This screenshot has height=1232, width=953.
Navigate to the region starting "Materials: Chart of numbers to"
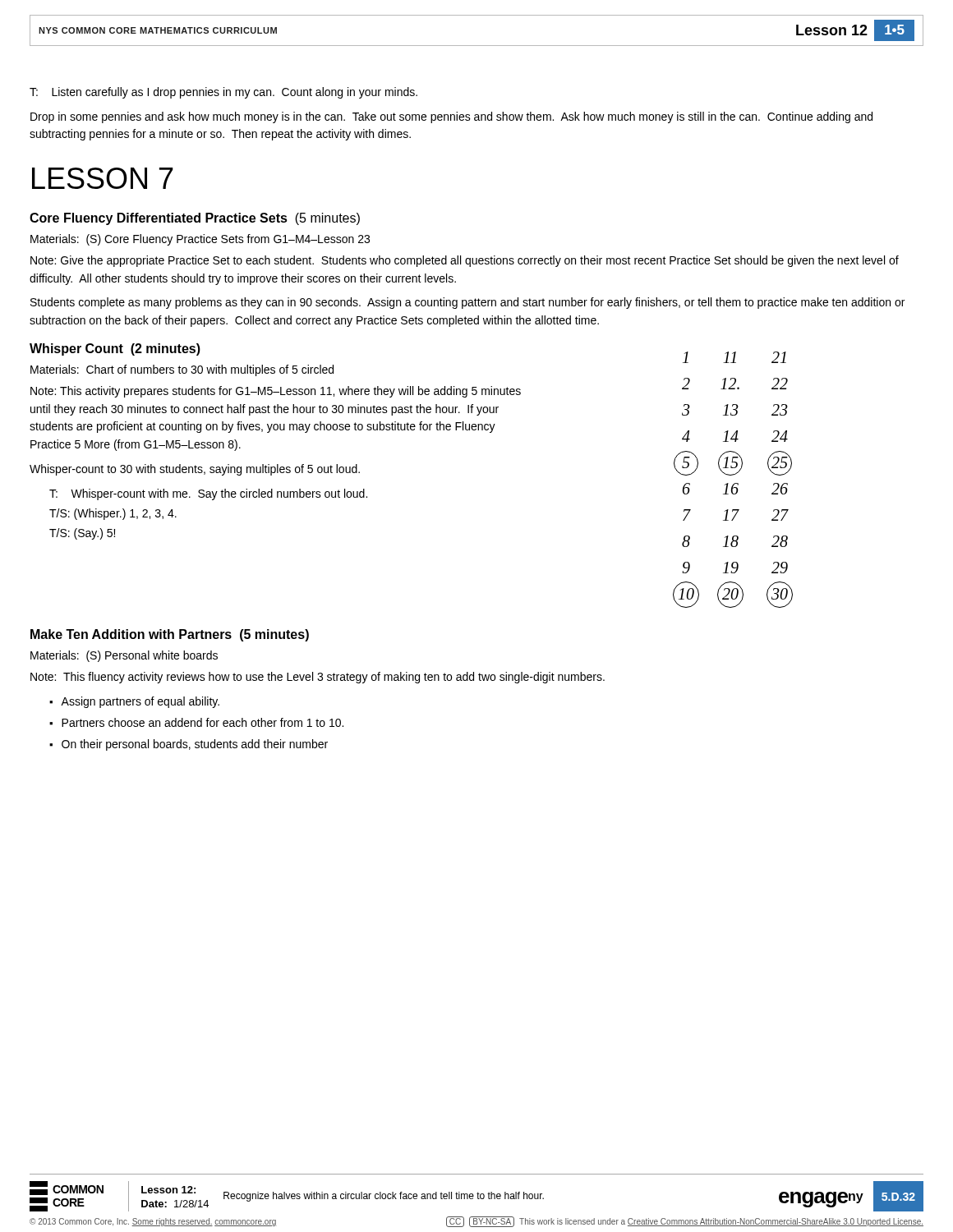[x=182, y=369]
